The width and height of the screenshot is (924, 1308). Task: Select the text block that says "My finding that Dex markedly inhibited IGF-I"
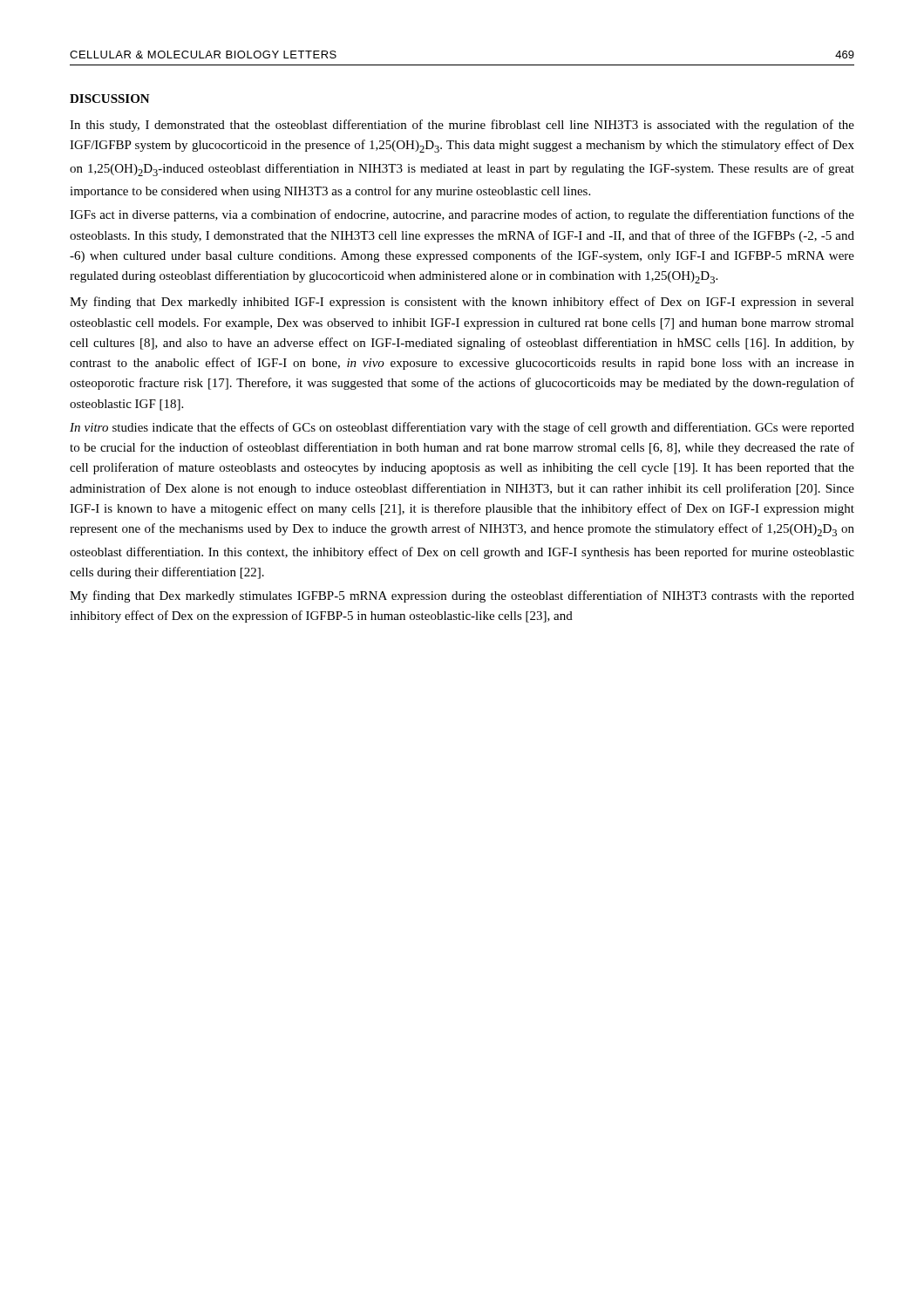pos(462,353)
